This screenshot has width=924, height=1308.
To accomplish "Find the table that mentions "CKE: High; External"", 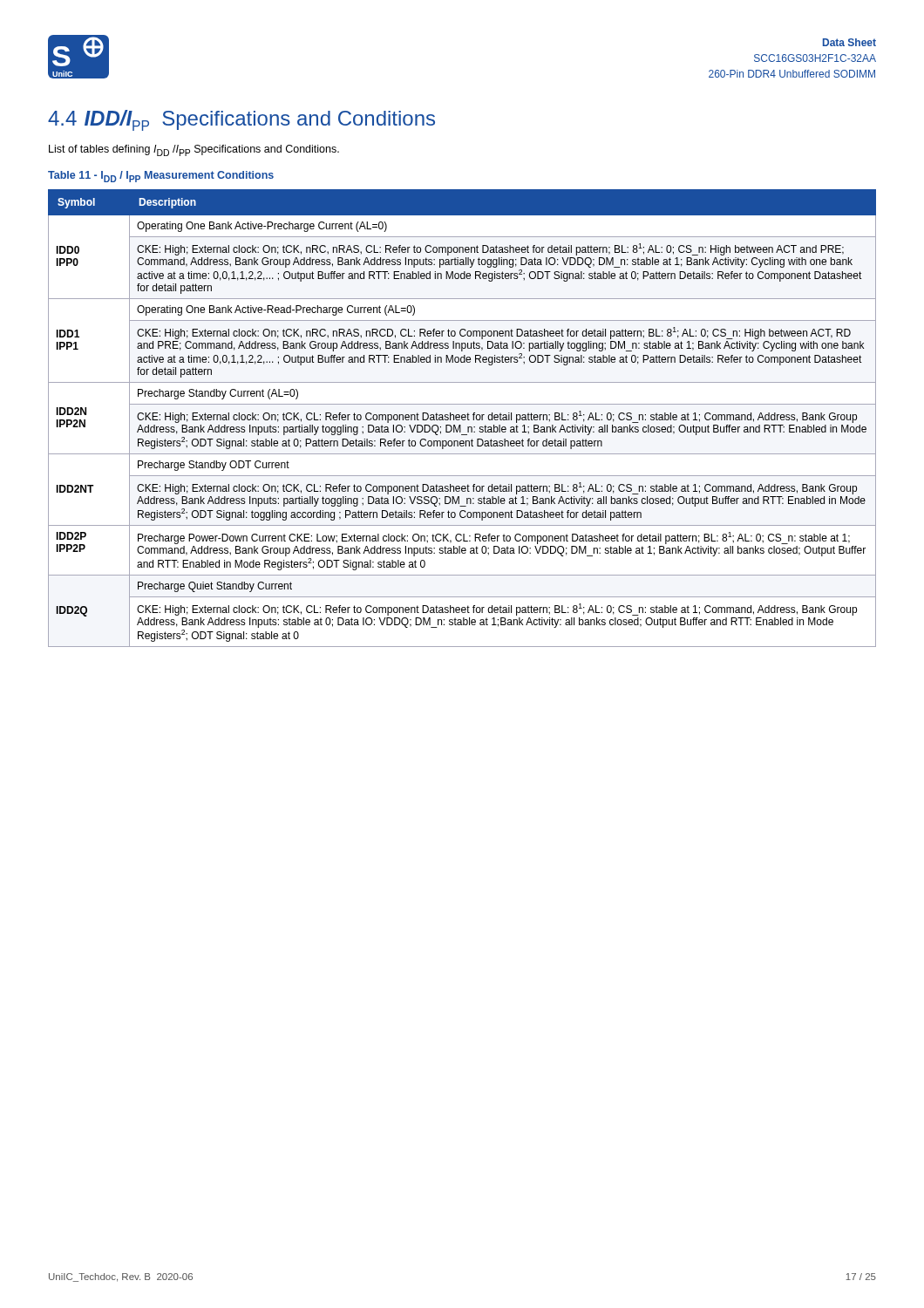I will click(x=462, y=418).
